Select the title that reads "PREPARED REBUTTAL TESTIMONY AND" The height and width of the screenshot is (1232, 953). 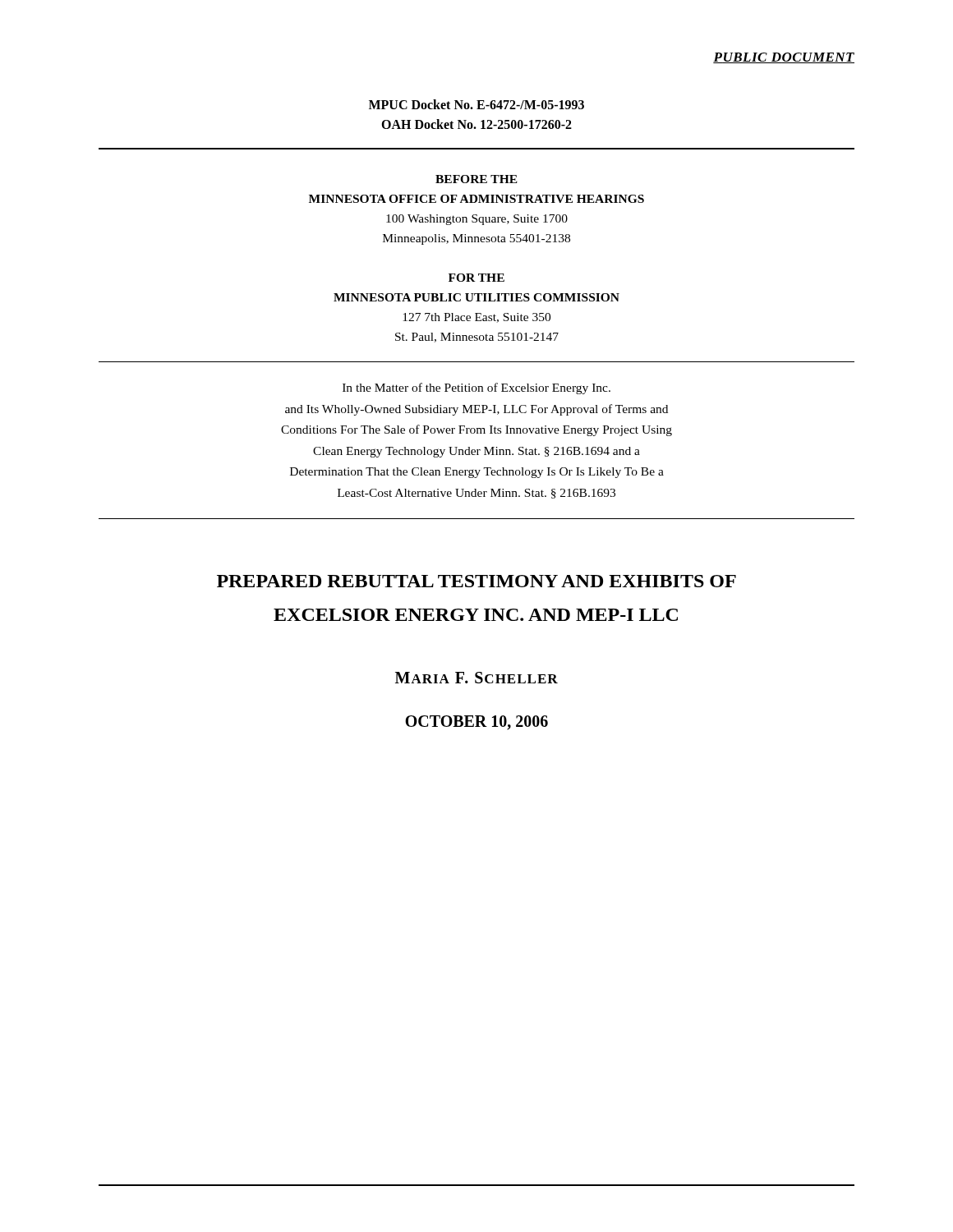[x=476, y=580]
